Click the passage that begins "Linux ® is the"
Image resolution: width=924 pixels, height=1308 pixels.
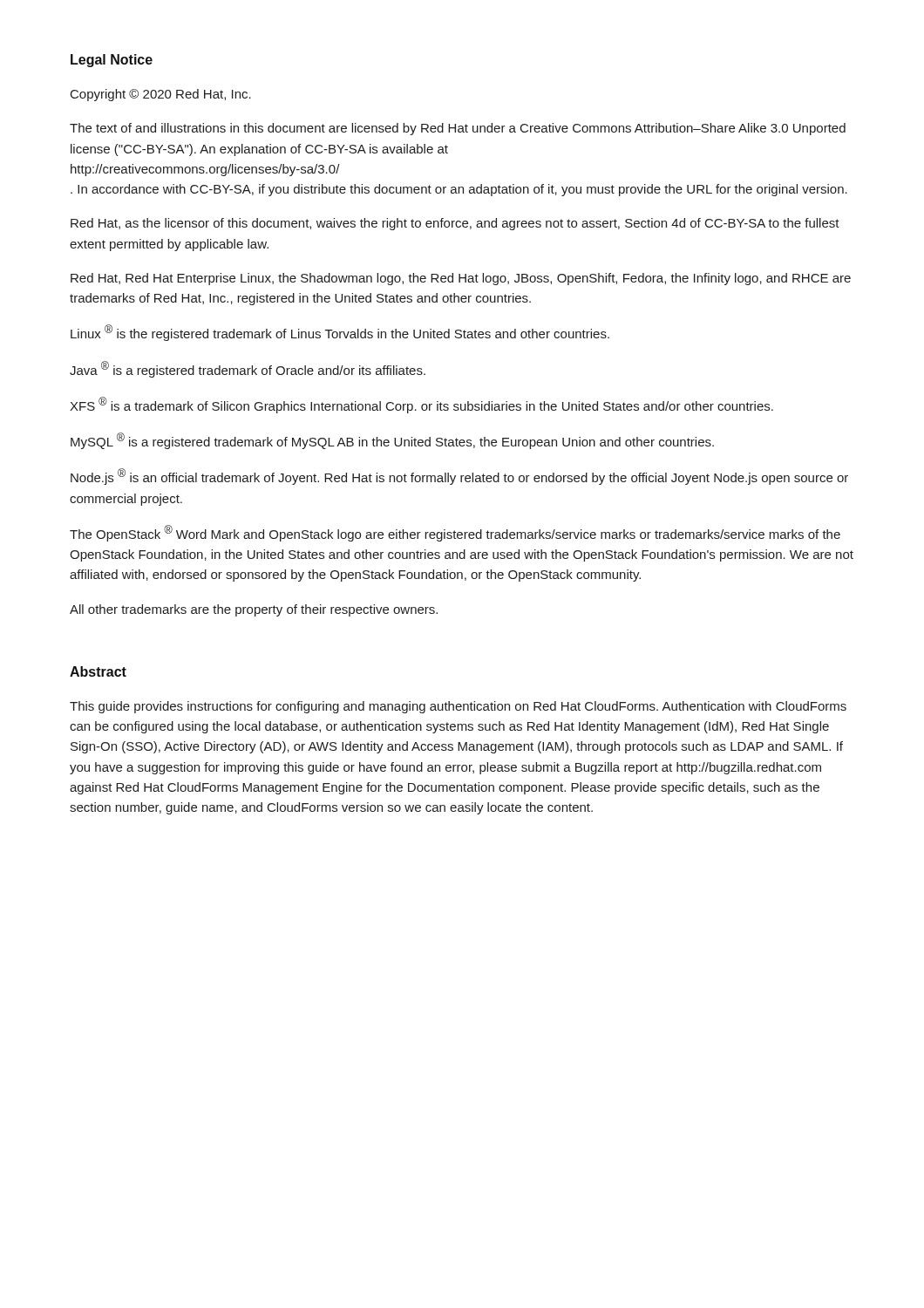pyautogui.click(x=340, y=332)
